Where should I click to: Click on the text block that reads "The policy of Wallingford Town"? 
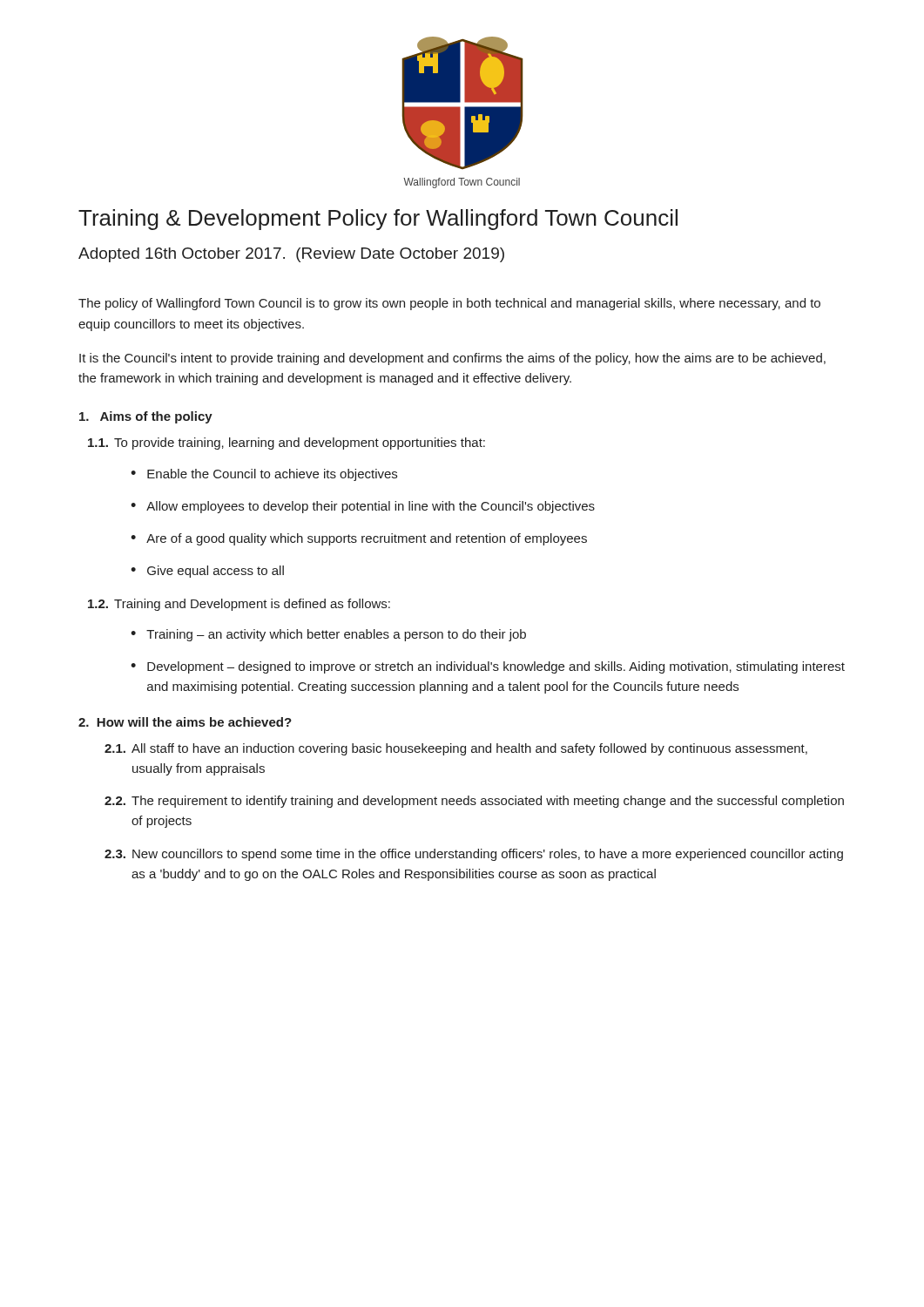pos(450,313)
